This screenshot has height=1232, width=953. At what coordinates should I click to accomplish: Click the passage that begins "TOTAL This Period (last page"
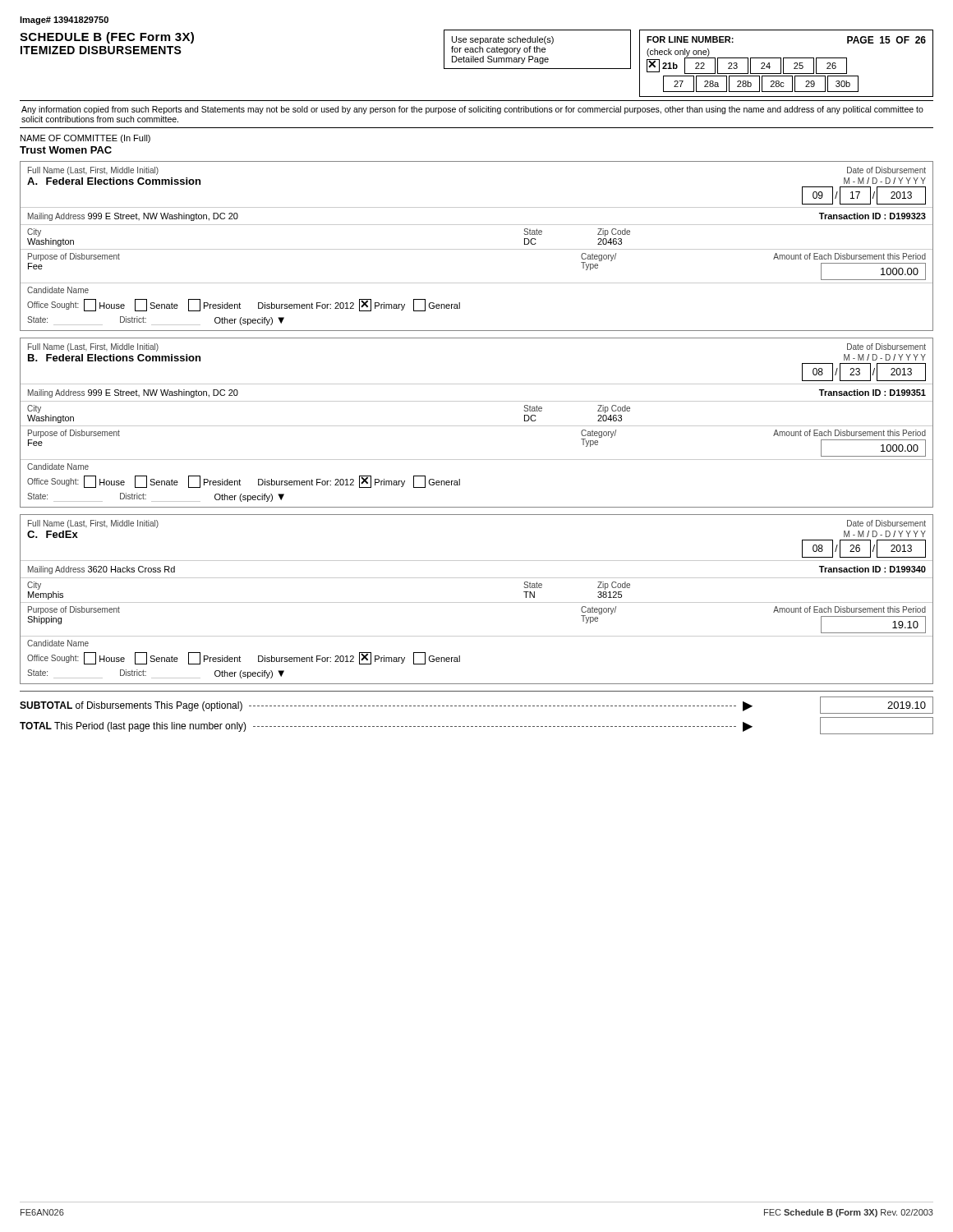[x=476, y=726]
